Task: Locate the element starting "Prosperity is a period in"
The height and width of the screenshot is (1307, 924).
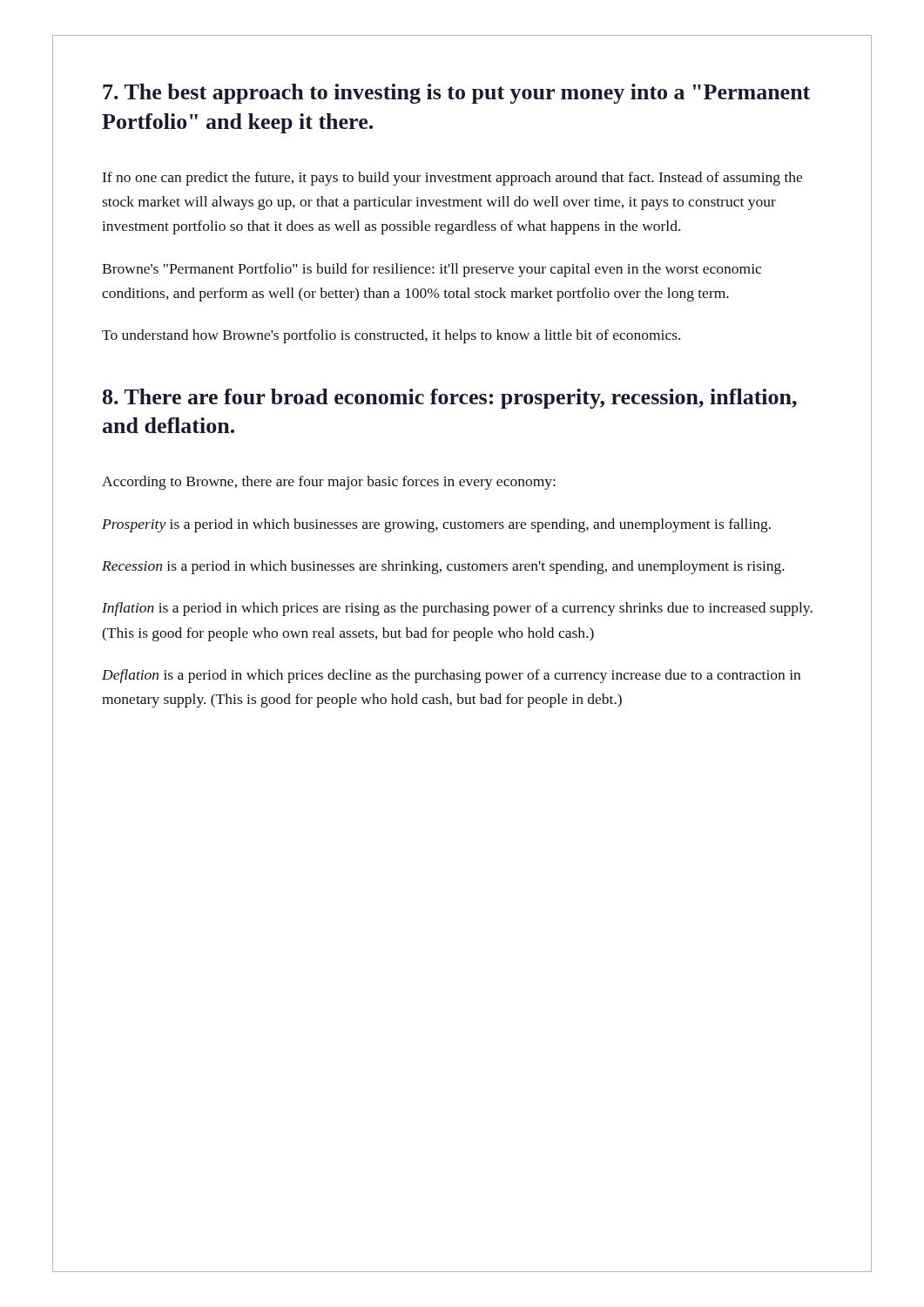Action: [x=437, y=523]
